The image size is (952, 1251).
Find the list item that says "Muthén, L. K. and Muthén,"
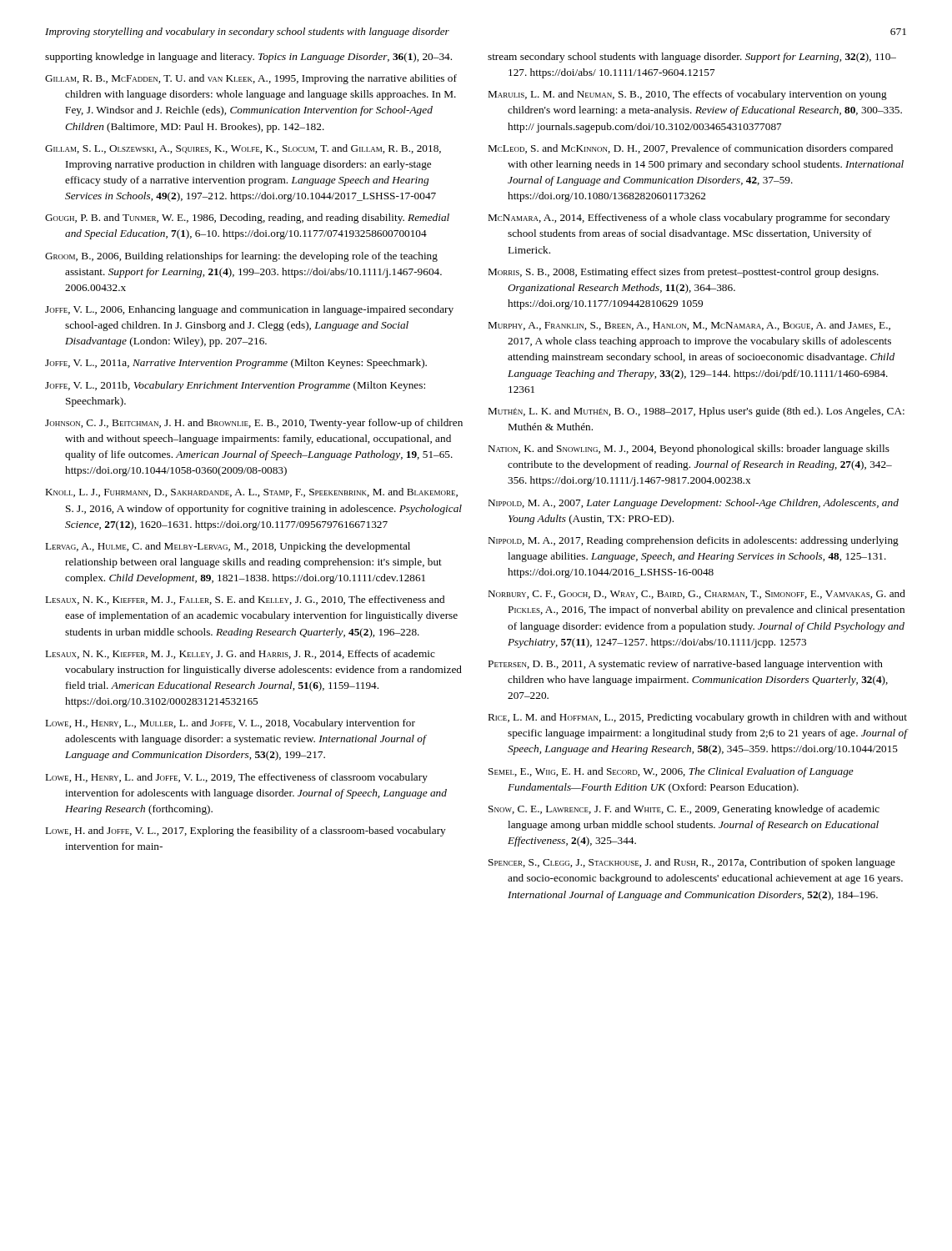[696, 419]
